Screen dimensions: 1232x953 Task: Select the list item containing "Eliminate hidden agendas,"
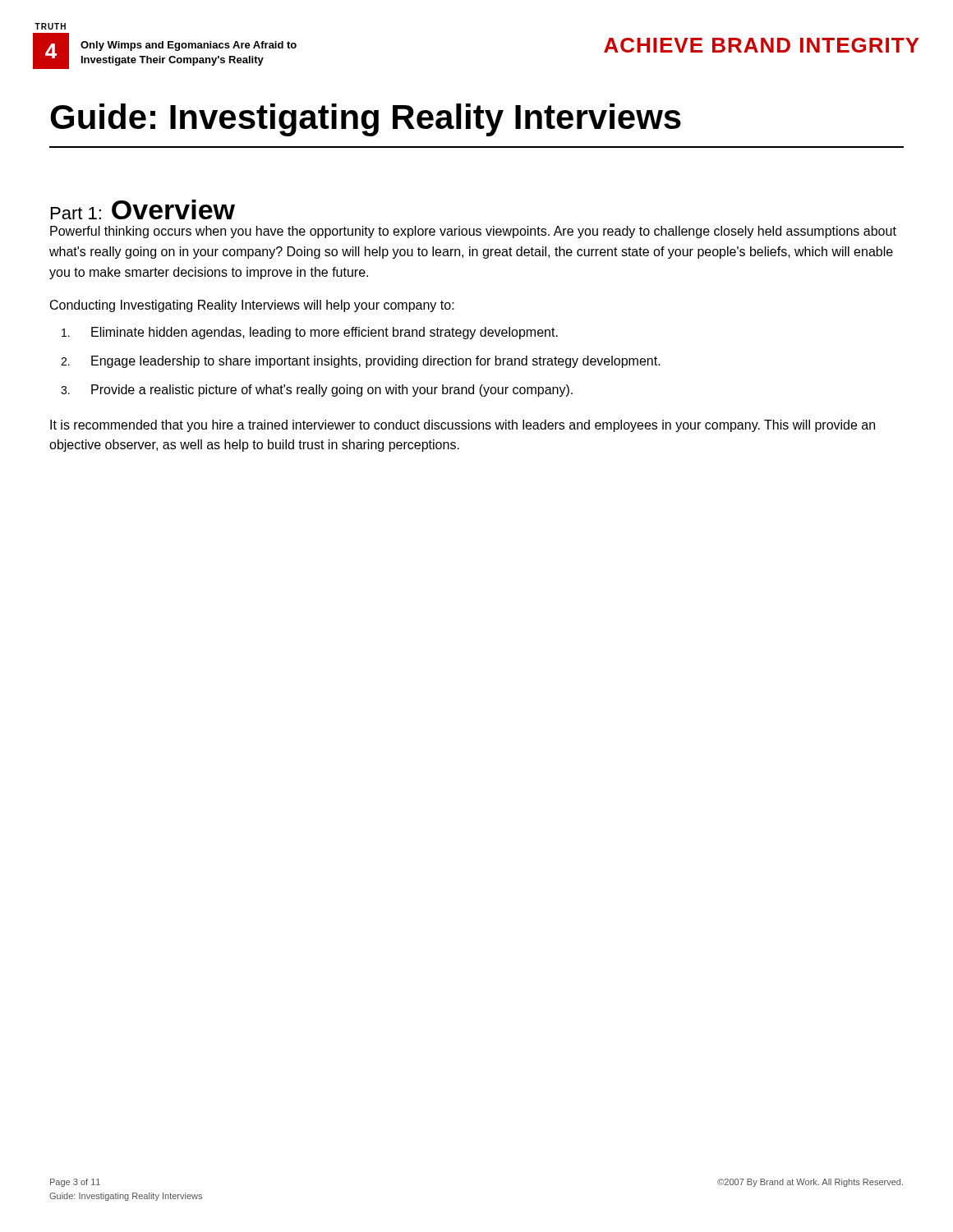click(476, 333)
